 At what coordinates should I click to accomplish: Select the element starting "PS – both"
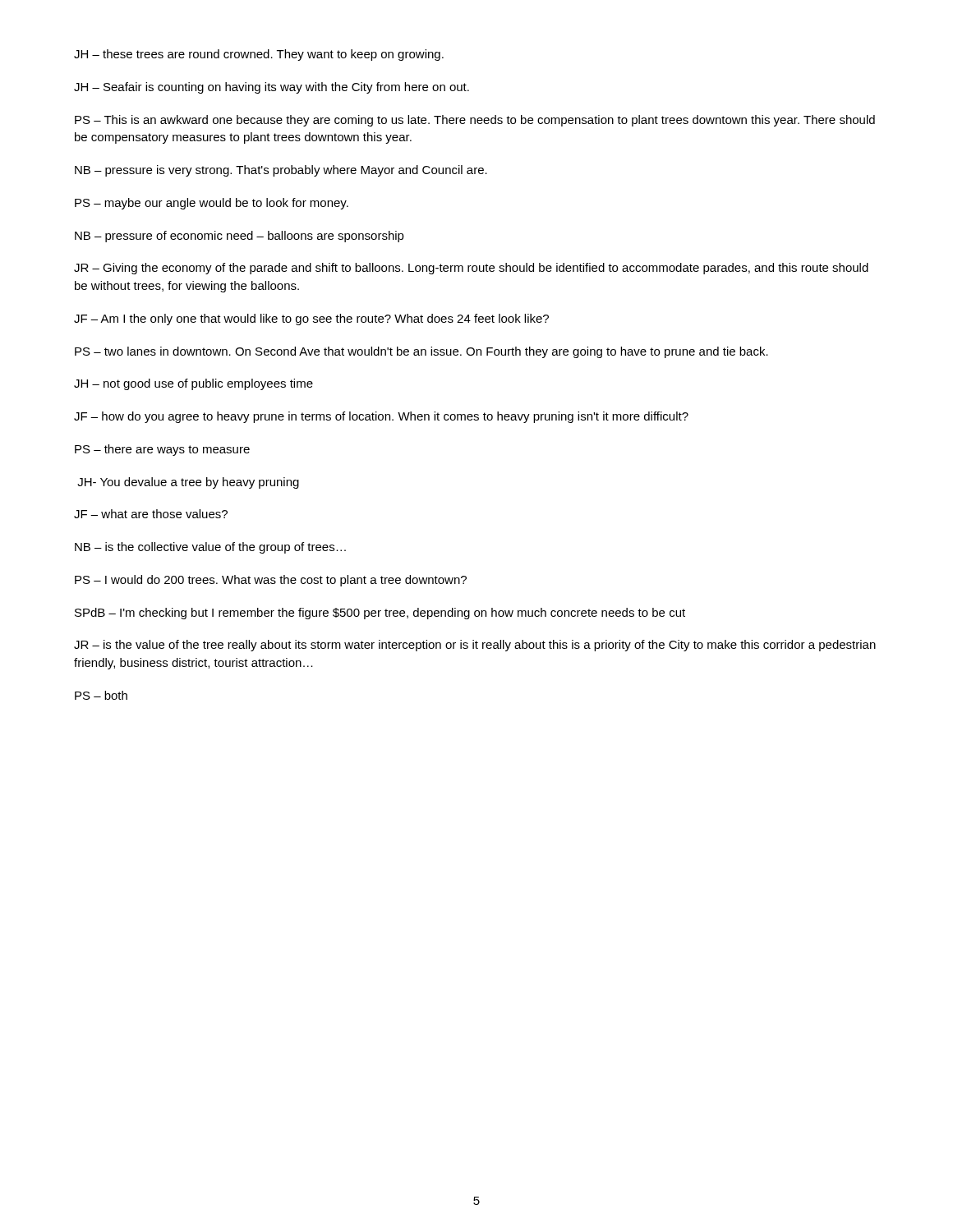[101, 695]
